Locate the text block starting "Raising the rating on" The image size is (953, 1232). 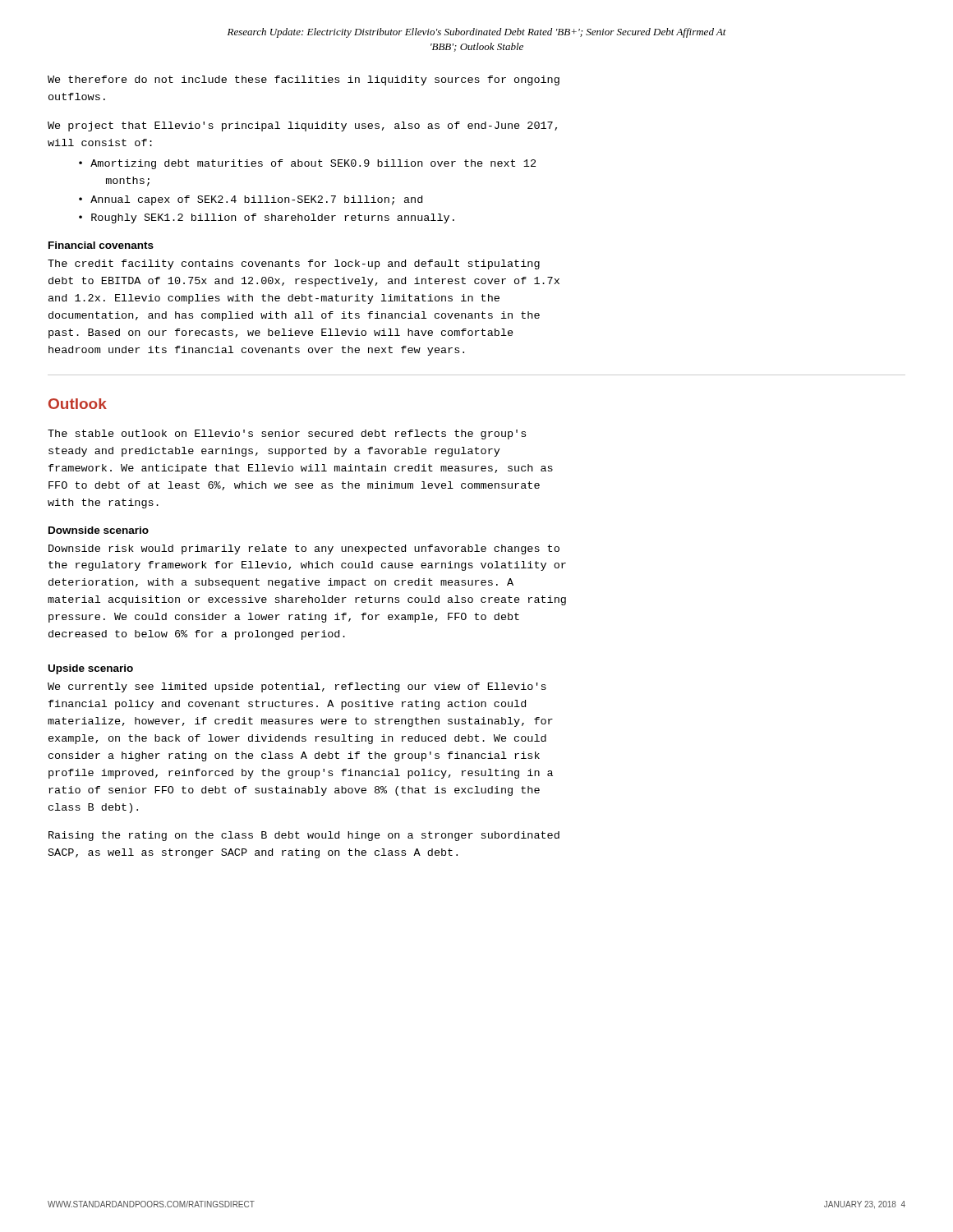pos(304,845)
